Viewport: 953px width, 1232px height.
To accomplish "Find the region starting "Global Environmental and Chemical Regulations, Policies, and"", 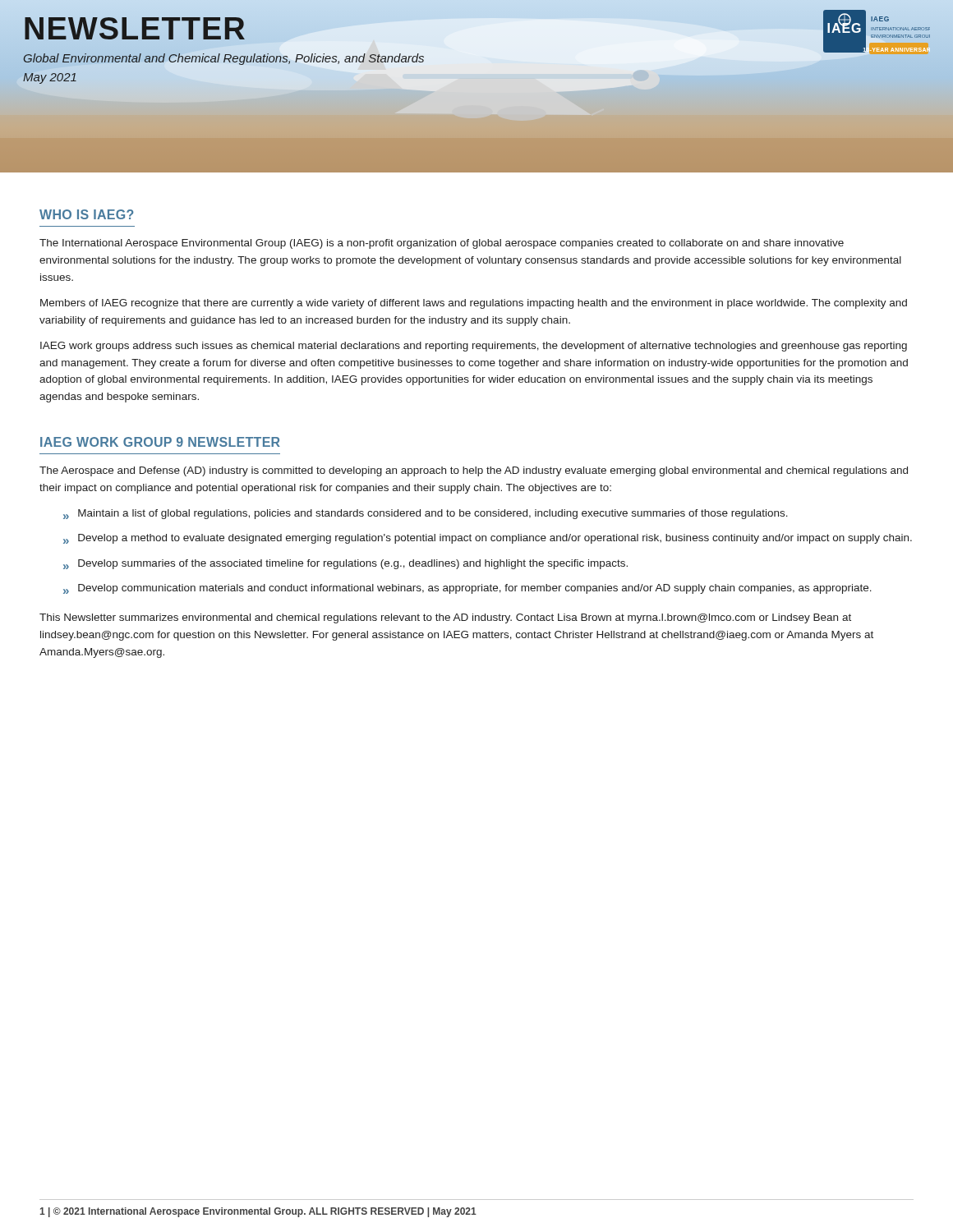I will [x=224, y=67].
